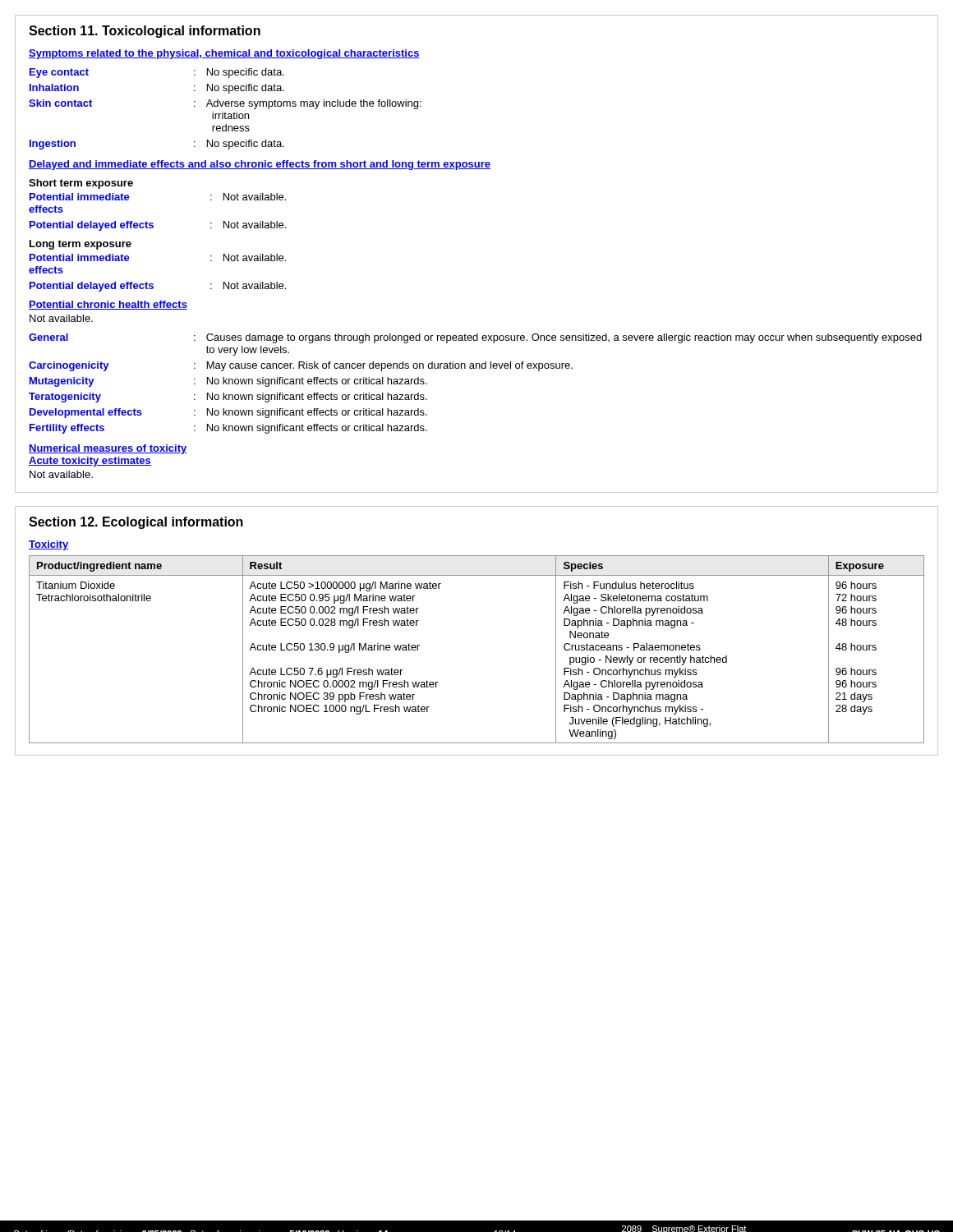Screen dimensions: 1232x953
Task: Point to the section header beginning "Delayed and immediate effects and"
Action: (260, 164)
